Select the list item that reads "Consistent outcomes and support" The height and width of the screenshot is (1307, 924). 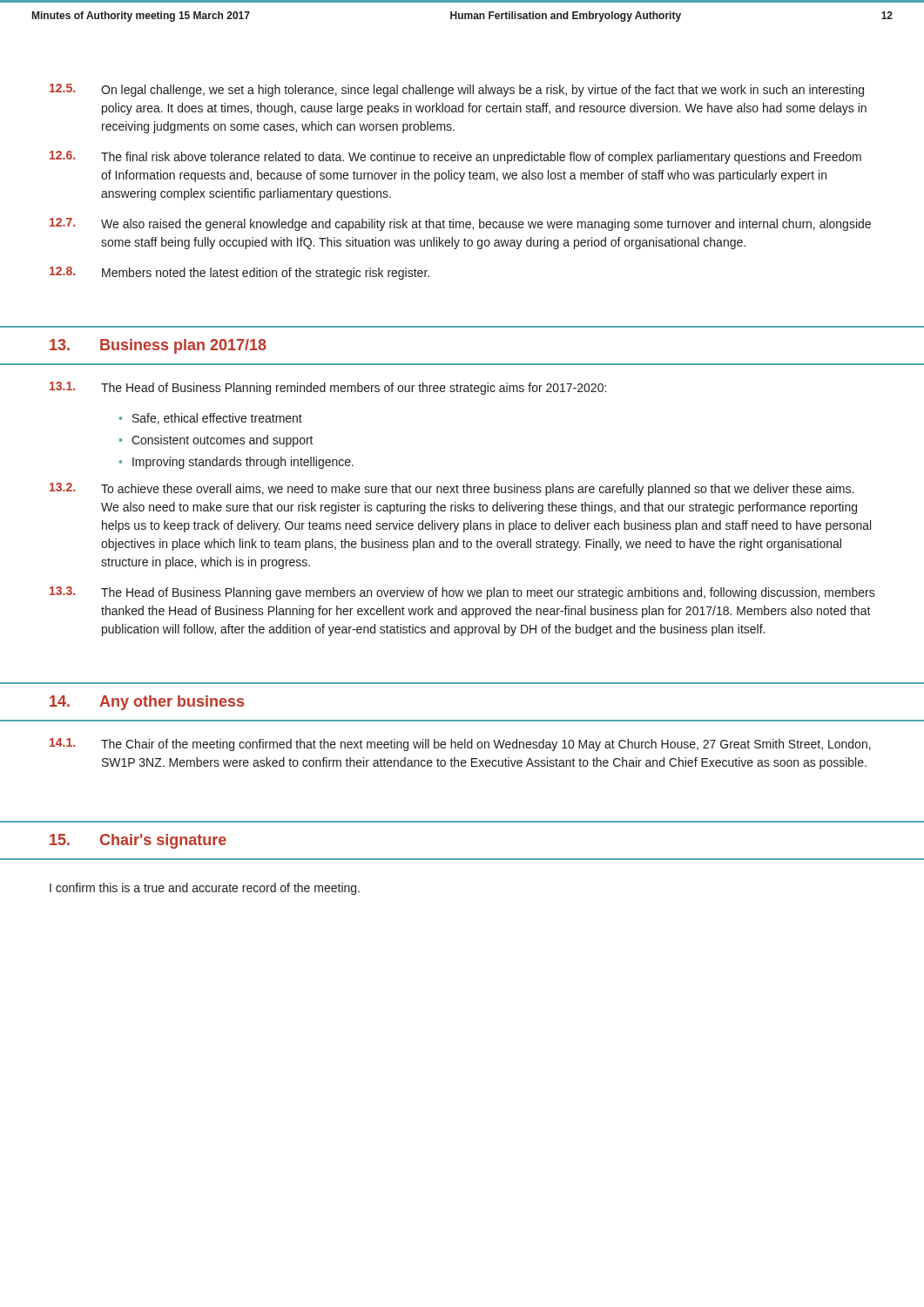[x=222, y=440]
